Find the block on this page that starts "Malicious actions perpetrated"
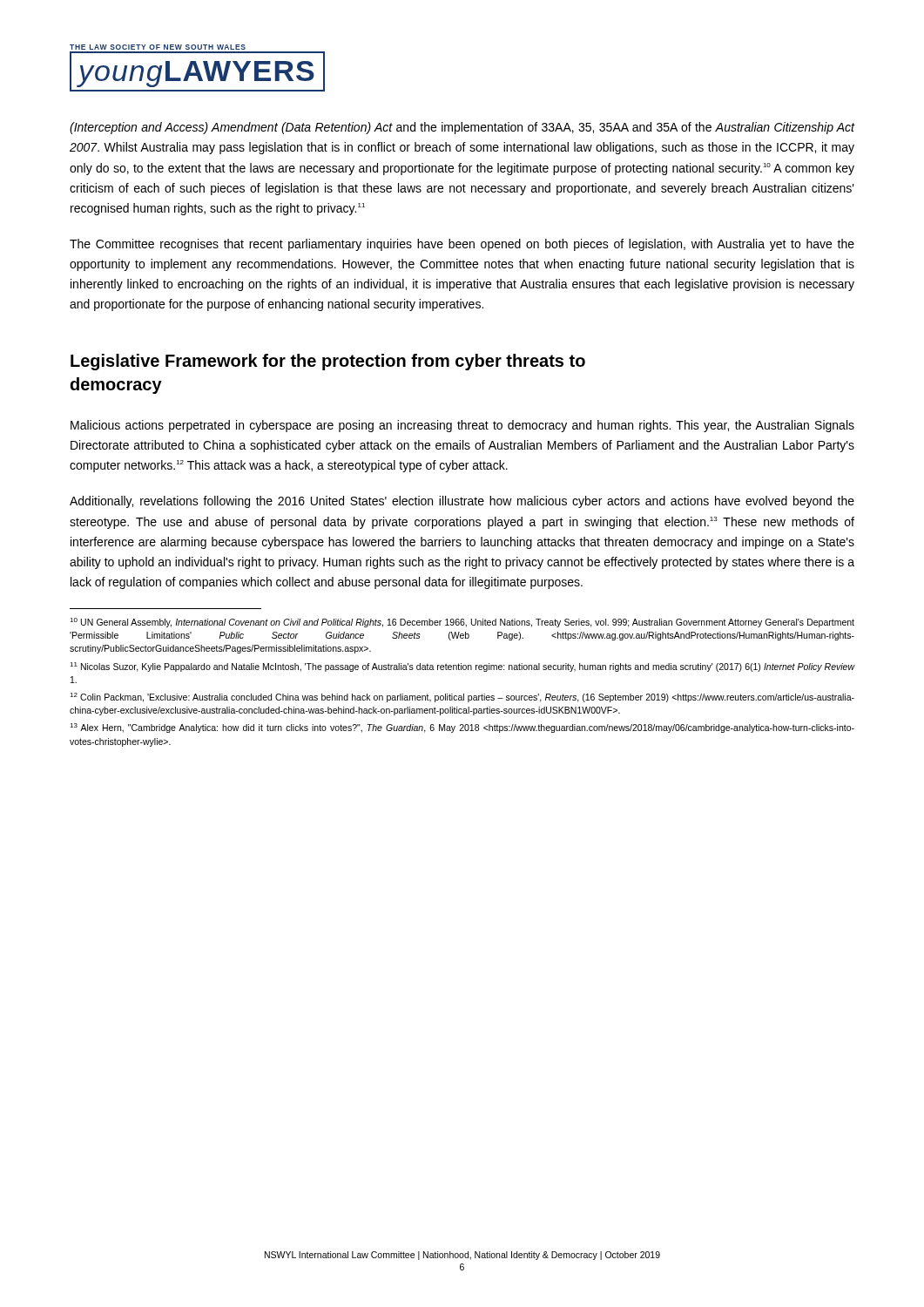Viewport: 924px width, 1307px height. [462, 445]
